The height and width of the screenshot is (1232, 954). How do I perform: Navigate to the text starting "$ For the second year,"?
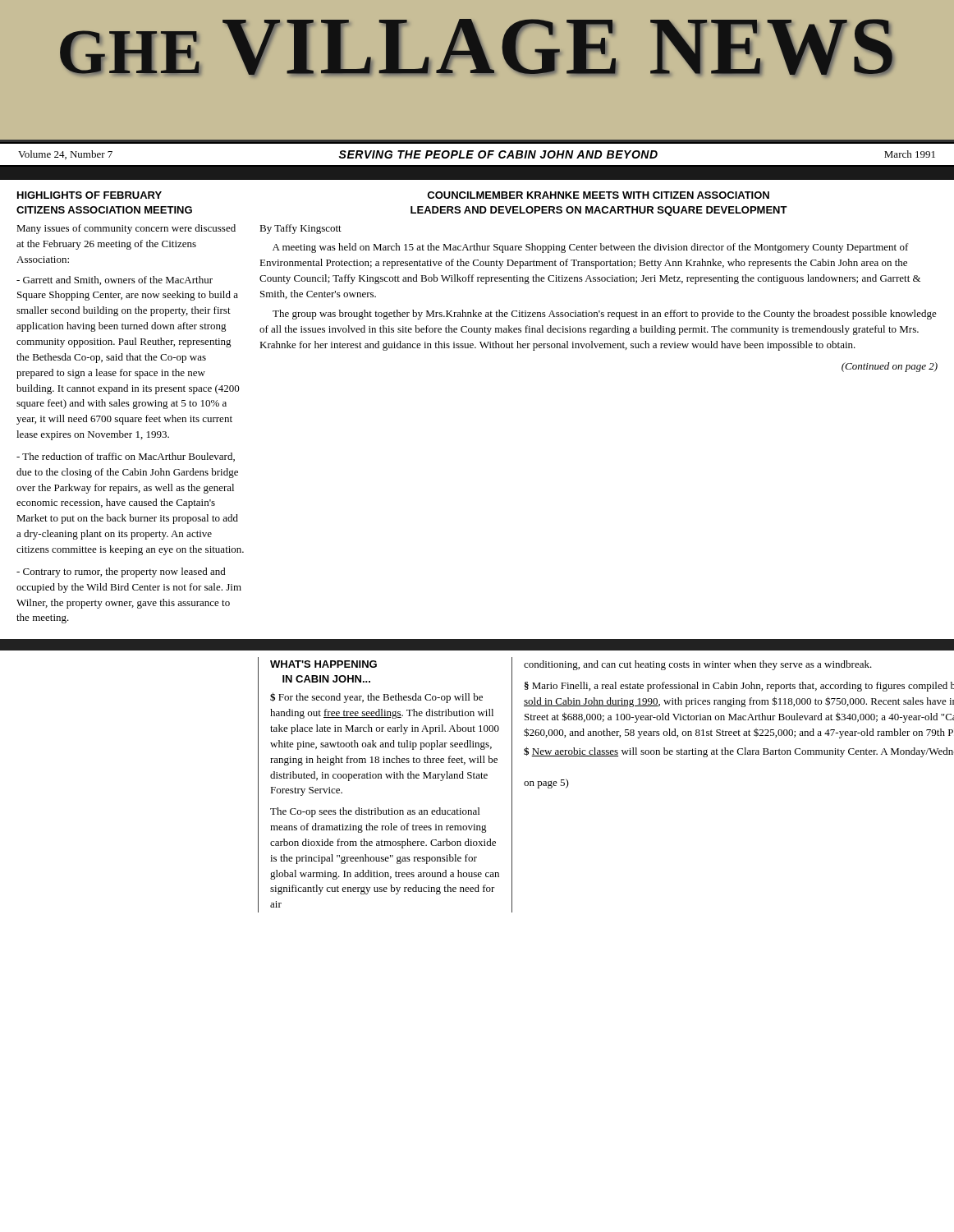[x=385, y=744]
